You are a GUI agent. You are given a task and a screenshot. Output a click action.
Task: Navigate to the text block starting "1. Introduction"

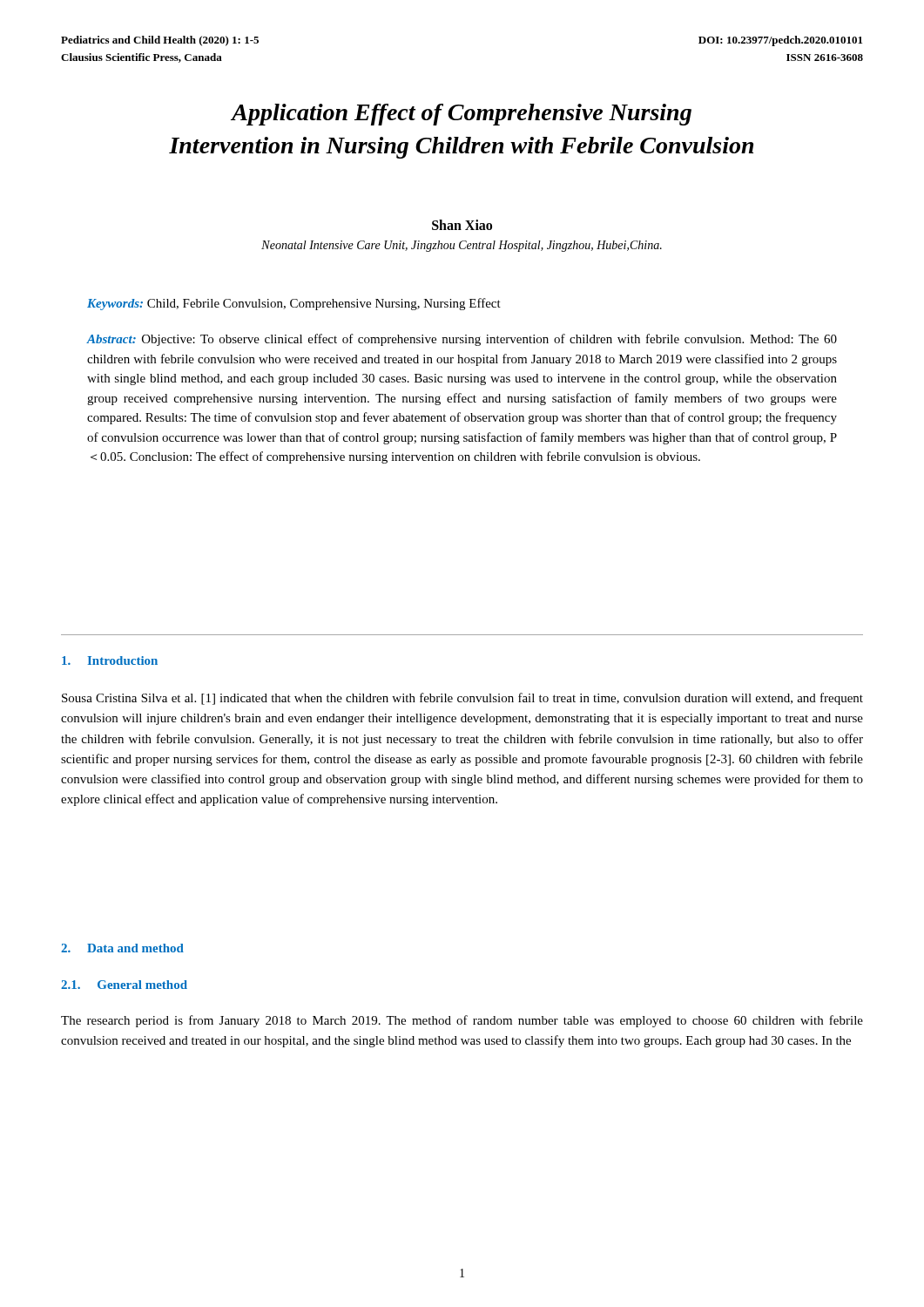click(109, 660)
